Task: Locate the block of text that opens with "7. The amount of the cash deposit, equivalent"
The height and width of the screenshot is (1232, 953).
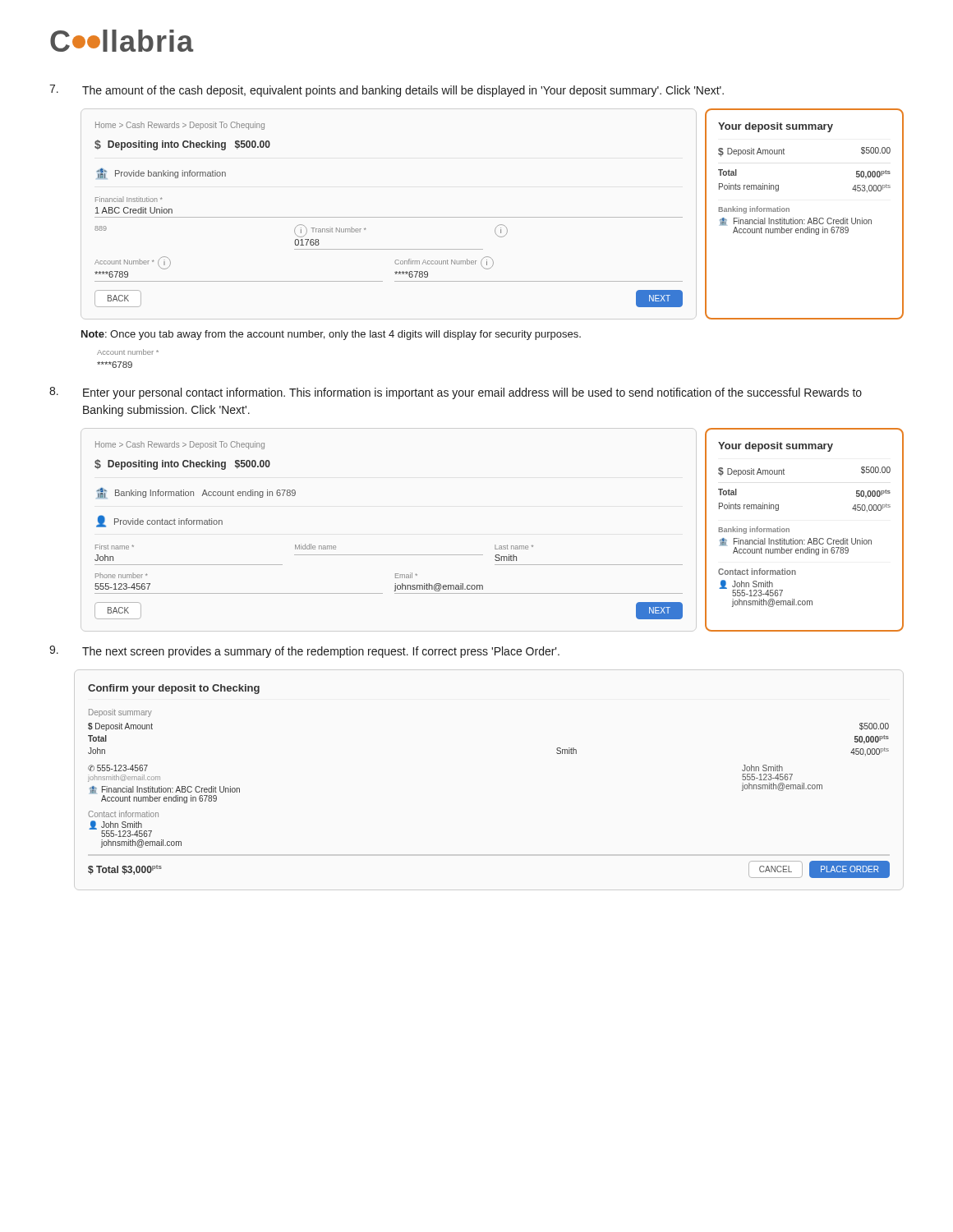Action: (387, 91)
